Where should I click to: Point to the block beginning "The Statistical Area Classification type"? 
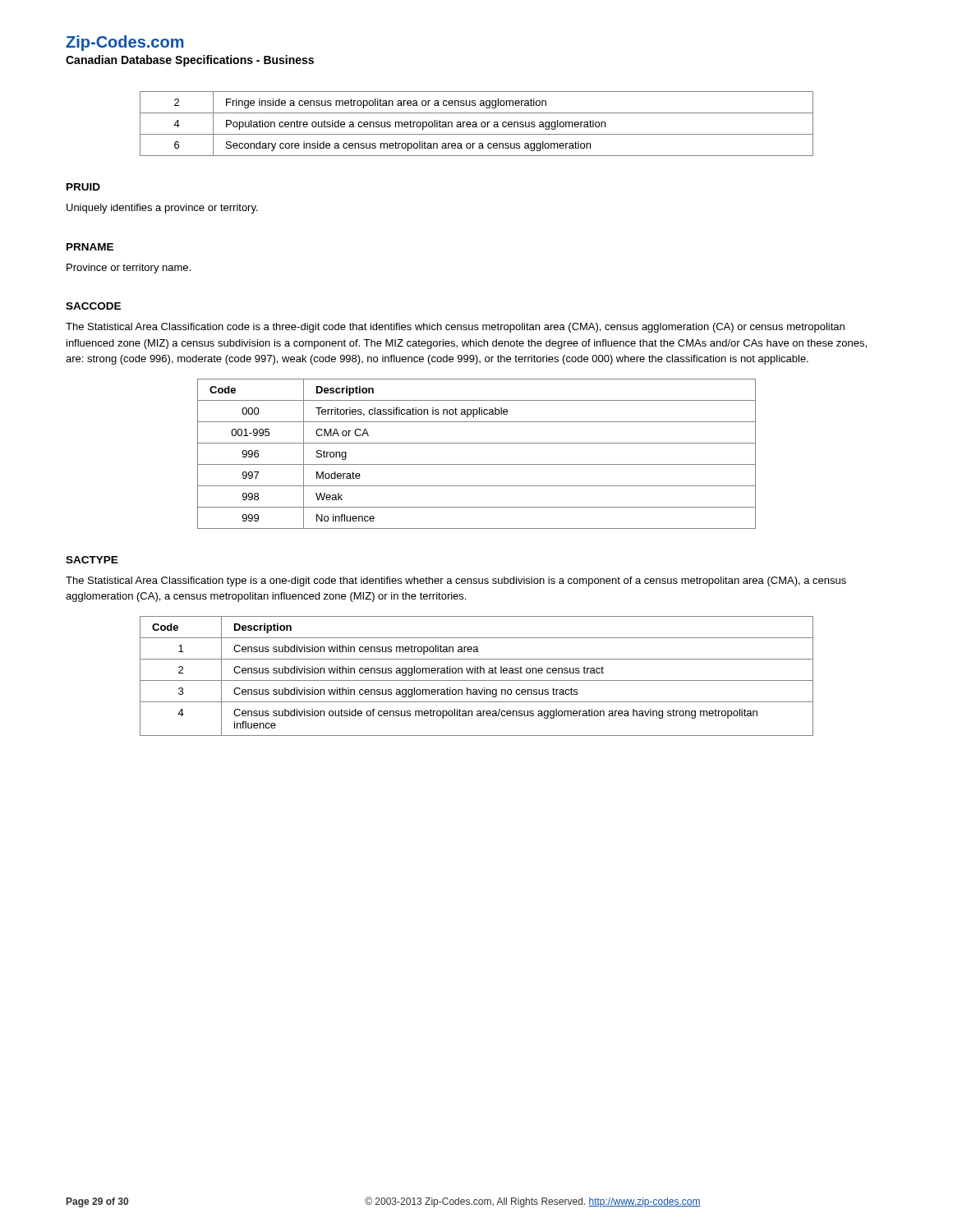coord(456,588)
